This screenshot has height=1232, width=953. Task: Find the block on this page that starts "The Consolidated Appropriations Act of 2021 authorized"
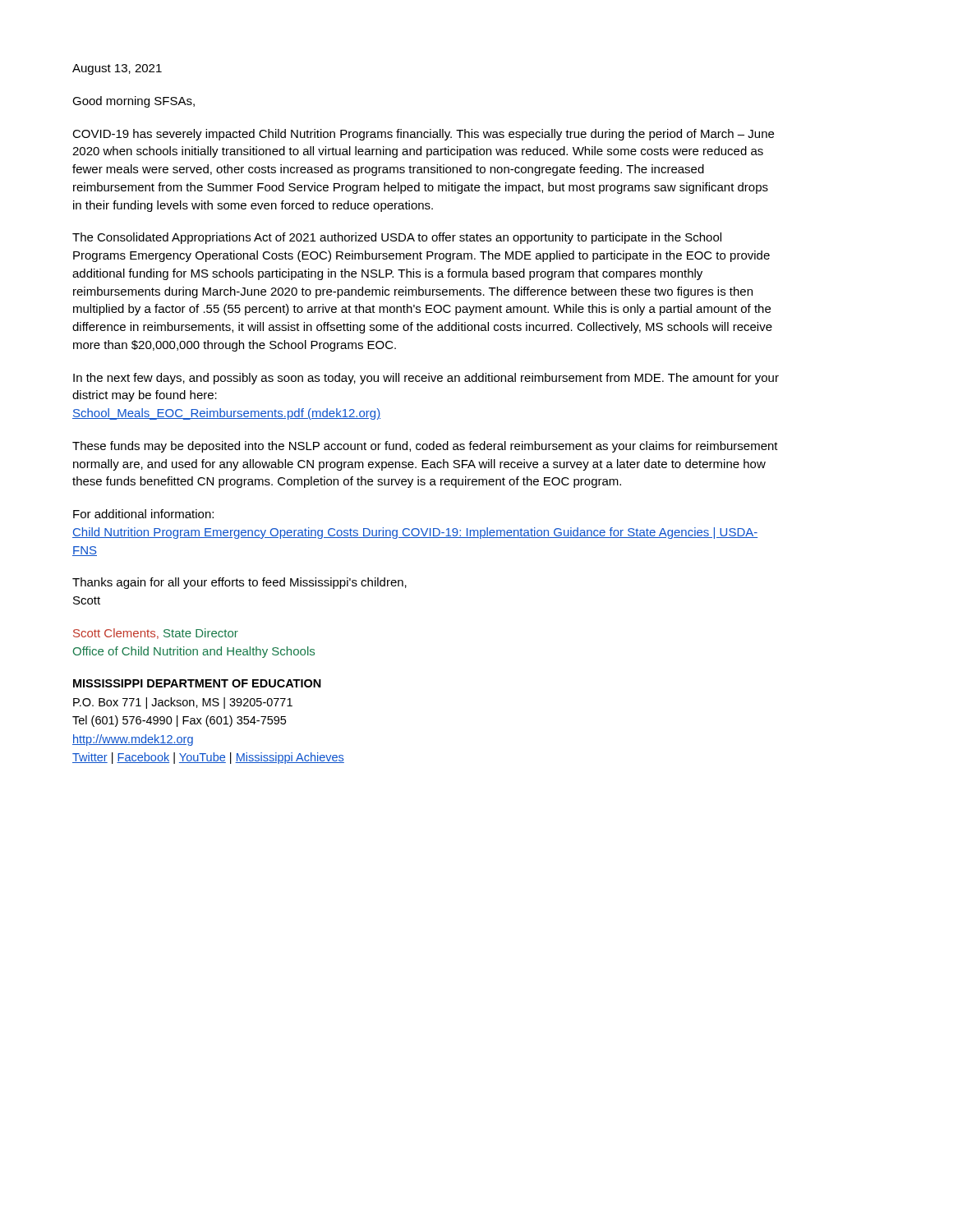click(422, 291)
